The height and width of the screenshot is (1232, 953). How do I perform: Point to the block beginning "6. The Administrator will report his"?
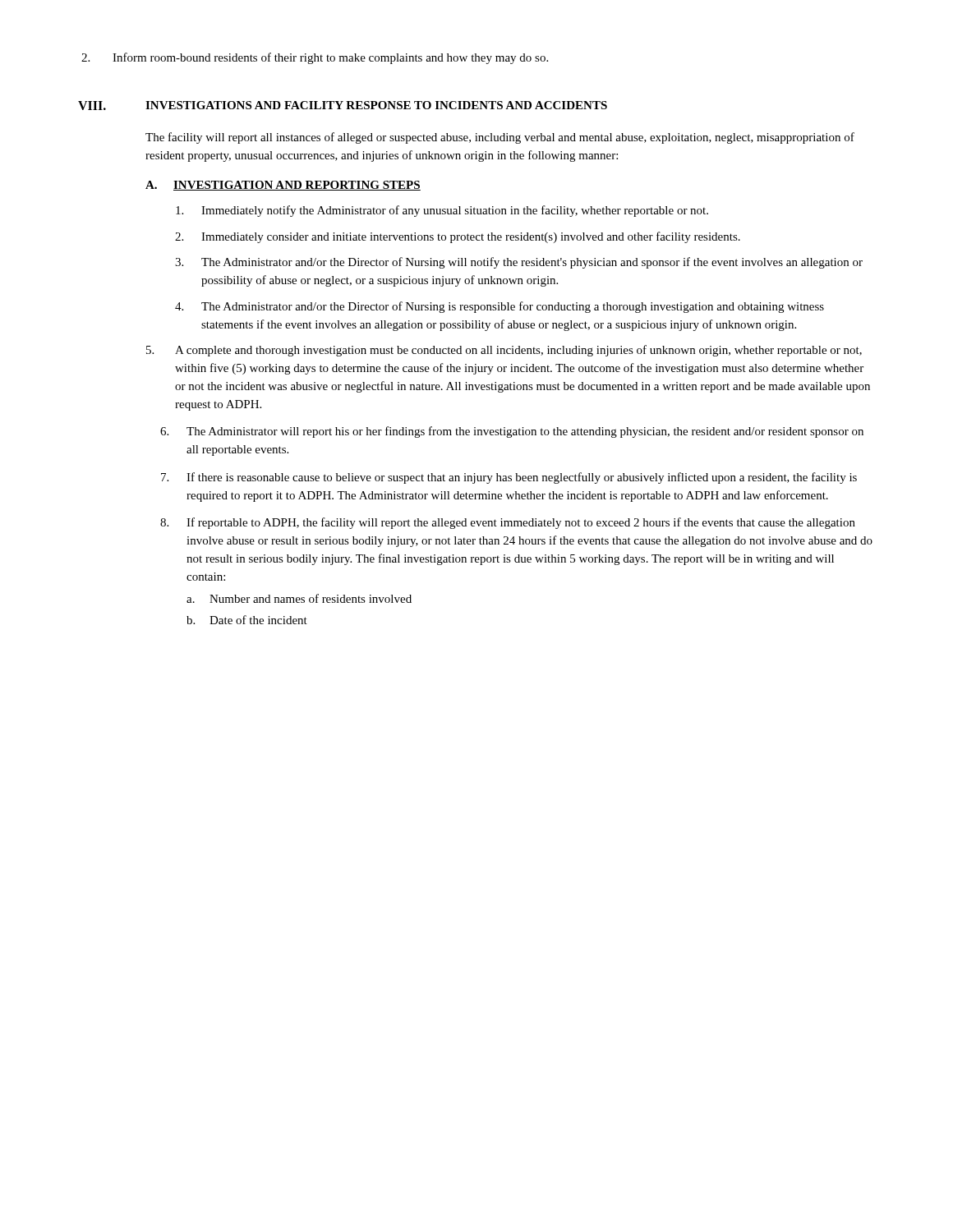518,441
